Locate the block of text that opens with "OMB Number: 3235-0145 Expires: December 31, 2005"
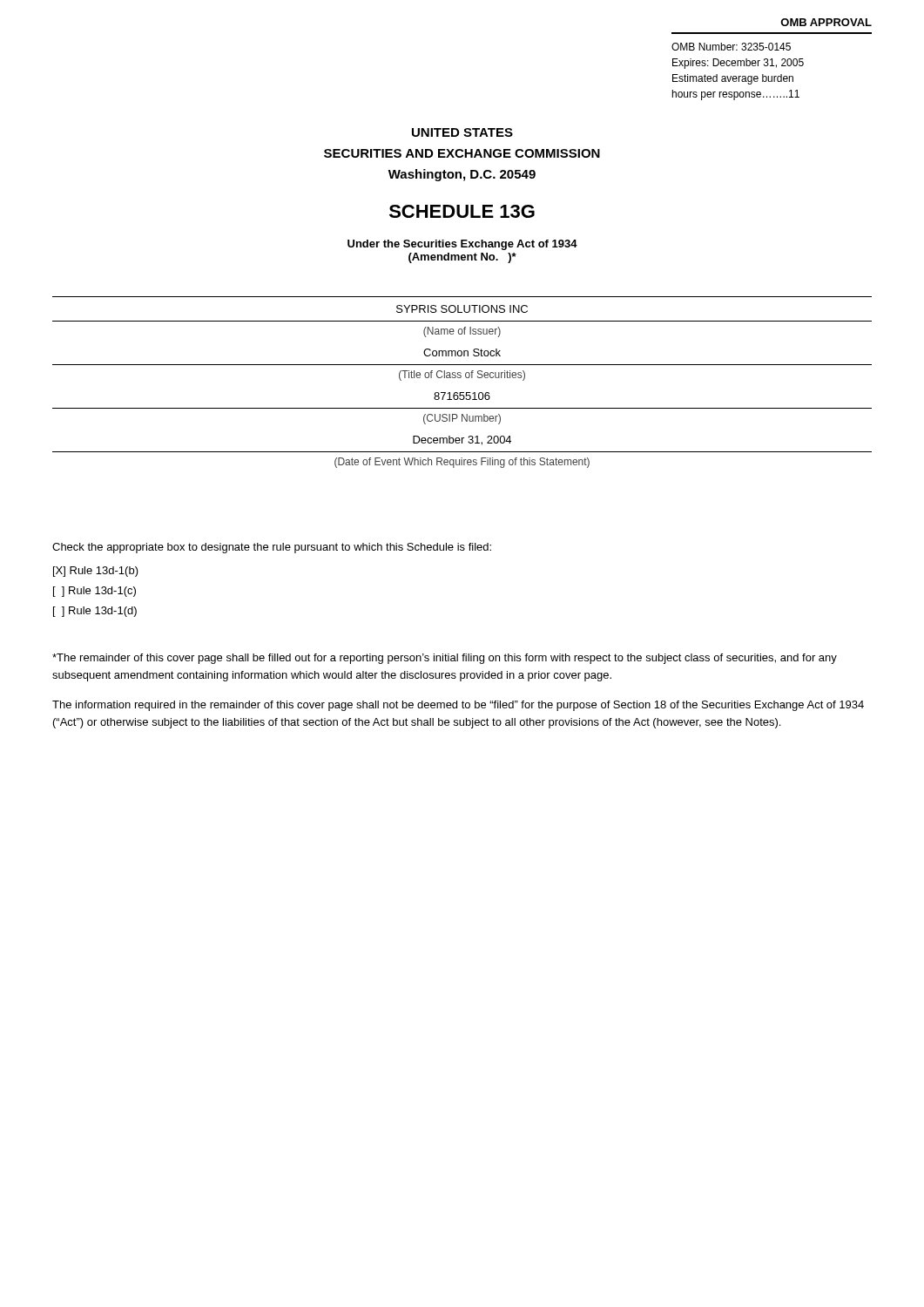924x1307 pixels. pyautogui.click(x=738, y=71)
